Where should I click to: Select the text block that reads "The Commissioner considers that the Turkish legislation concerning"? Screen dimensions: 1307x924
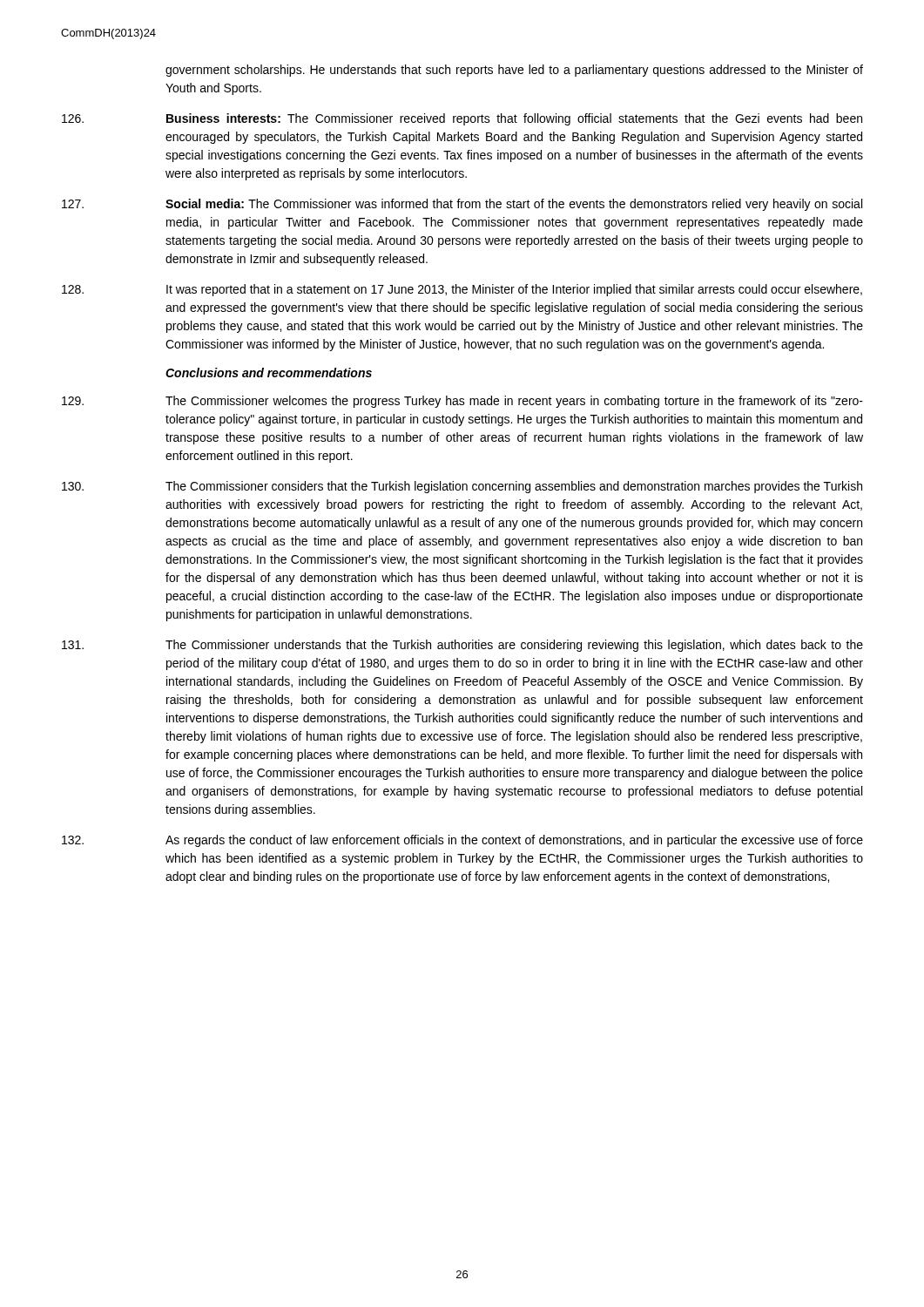coord(462,551)
